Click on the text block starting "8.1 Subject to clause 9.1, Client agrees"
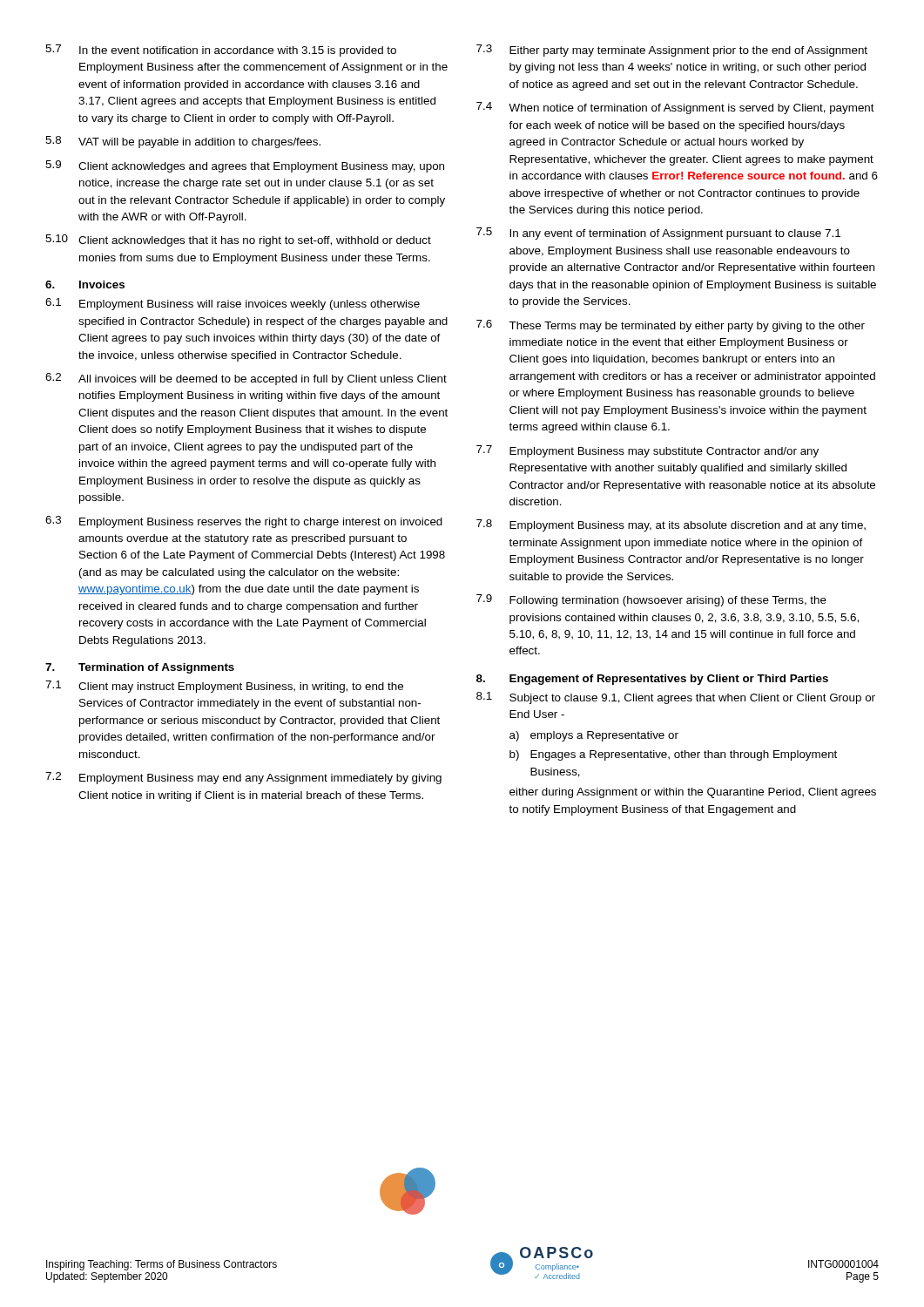The height and width of the screenshot is (1307, 924). pyautogui.click(x=677, y=753)
